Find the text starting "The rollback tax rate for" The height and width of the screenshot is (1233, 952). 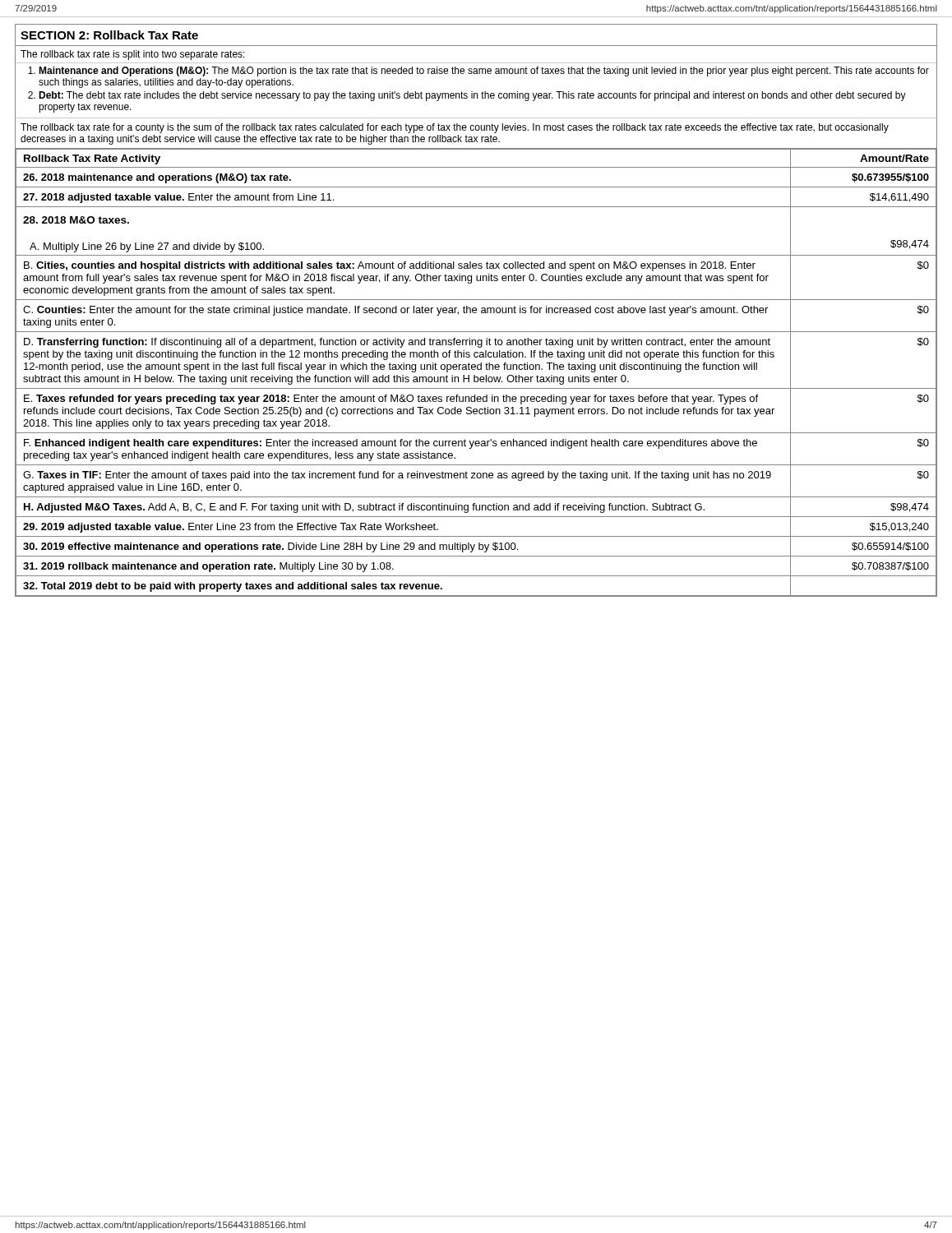tap(454, 133)
